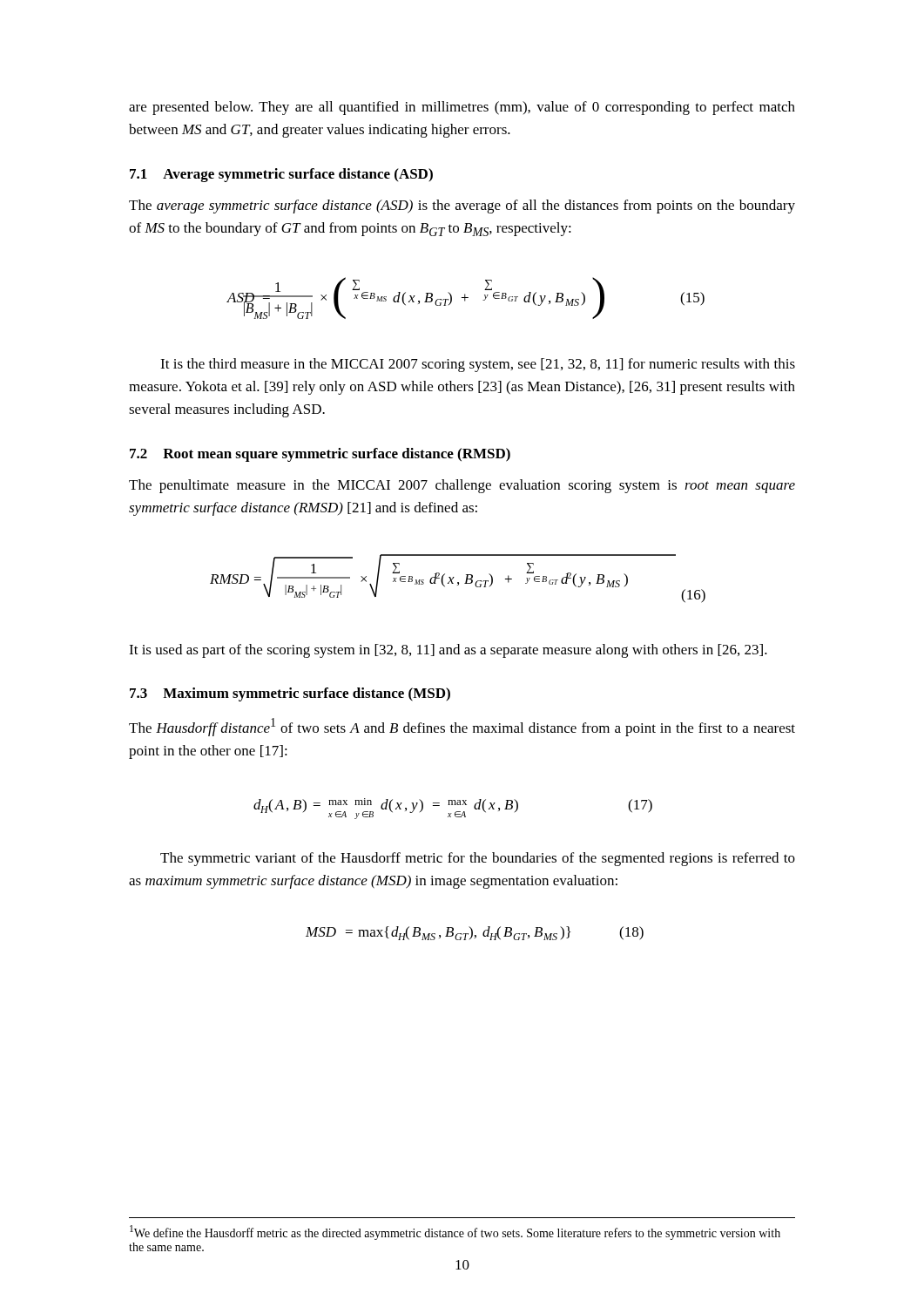Find the text block containing "It is the"
The height and width of the screenshot is (1307, 924).
(462, 387)
